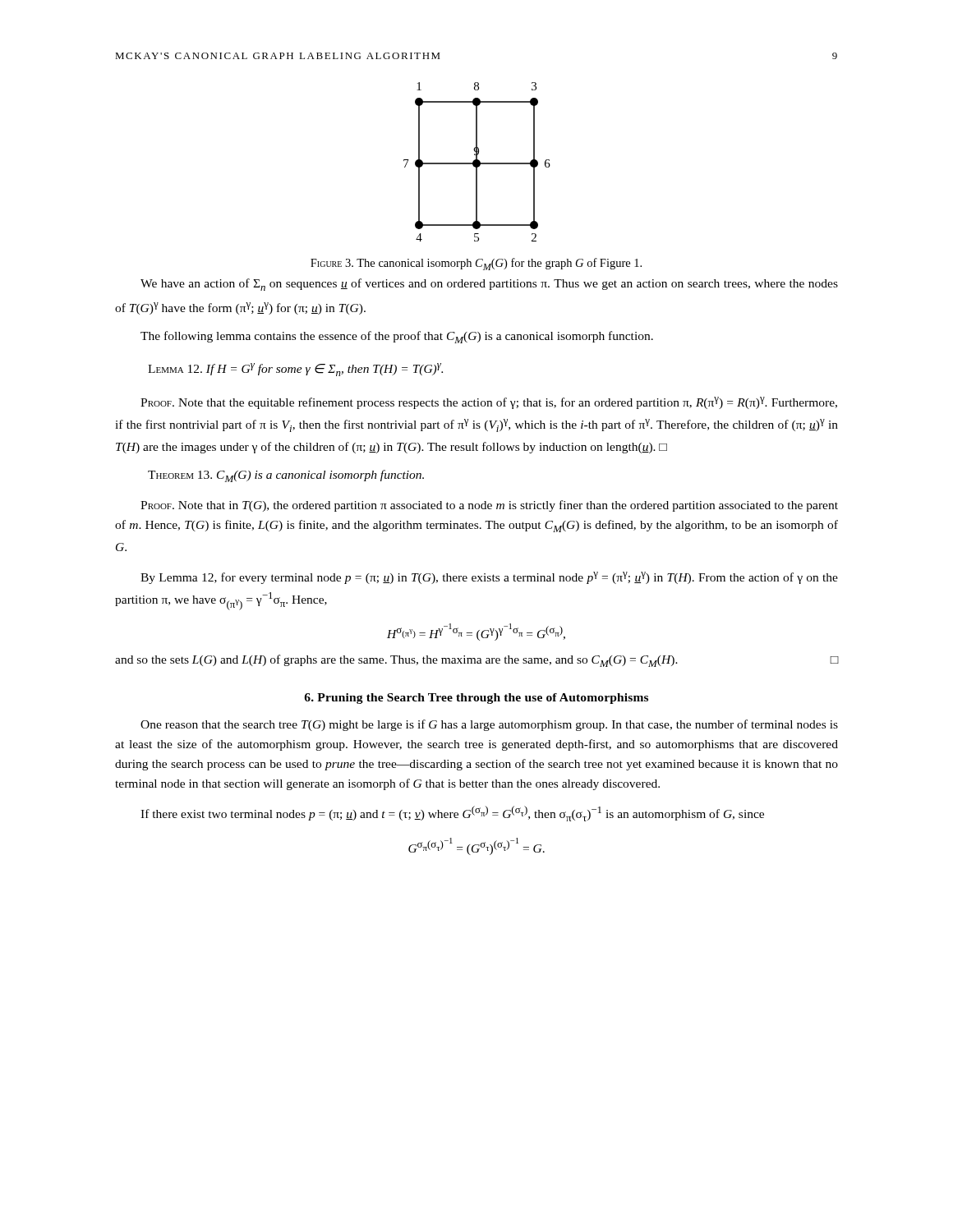Screen dimensions: 1232x953
Task: Locate the block starting "Proof. Note that the equitable"
Action: click(x=476, y=423)
